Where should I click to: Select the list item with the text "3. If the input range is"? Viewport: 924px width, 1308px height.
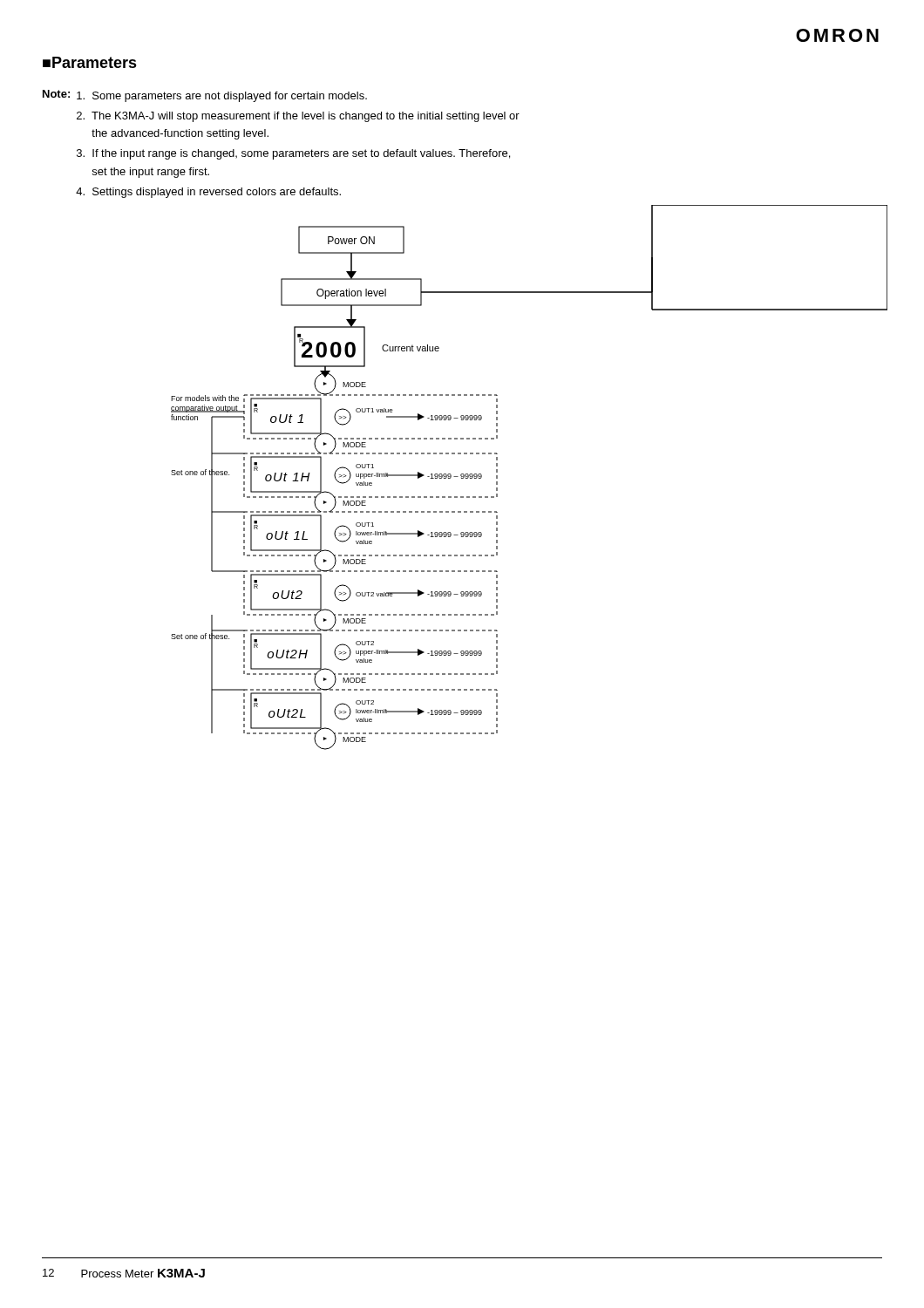point(294,162)
